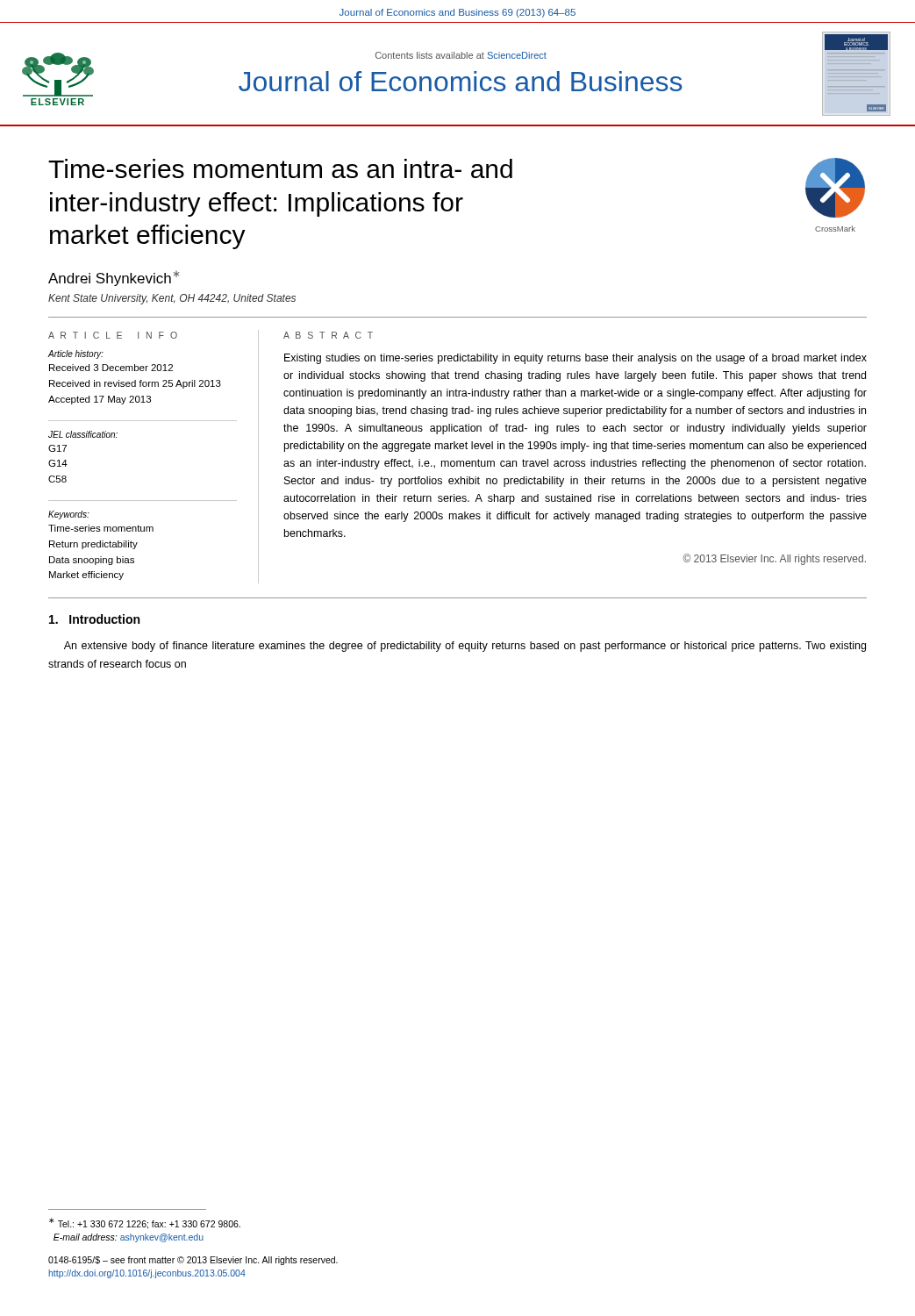
Task: Locate the text block that reads "Article history: Received 3 December 2012"
Action: (75, 354)
